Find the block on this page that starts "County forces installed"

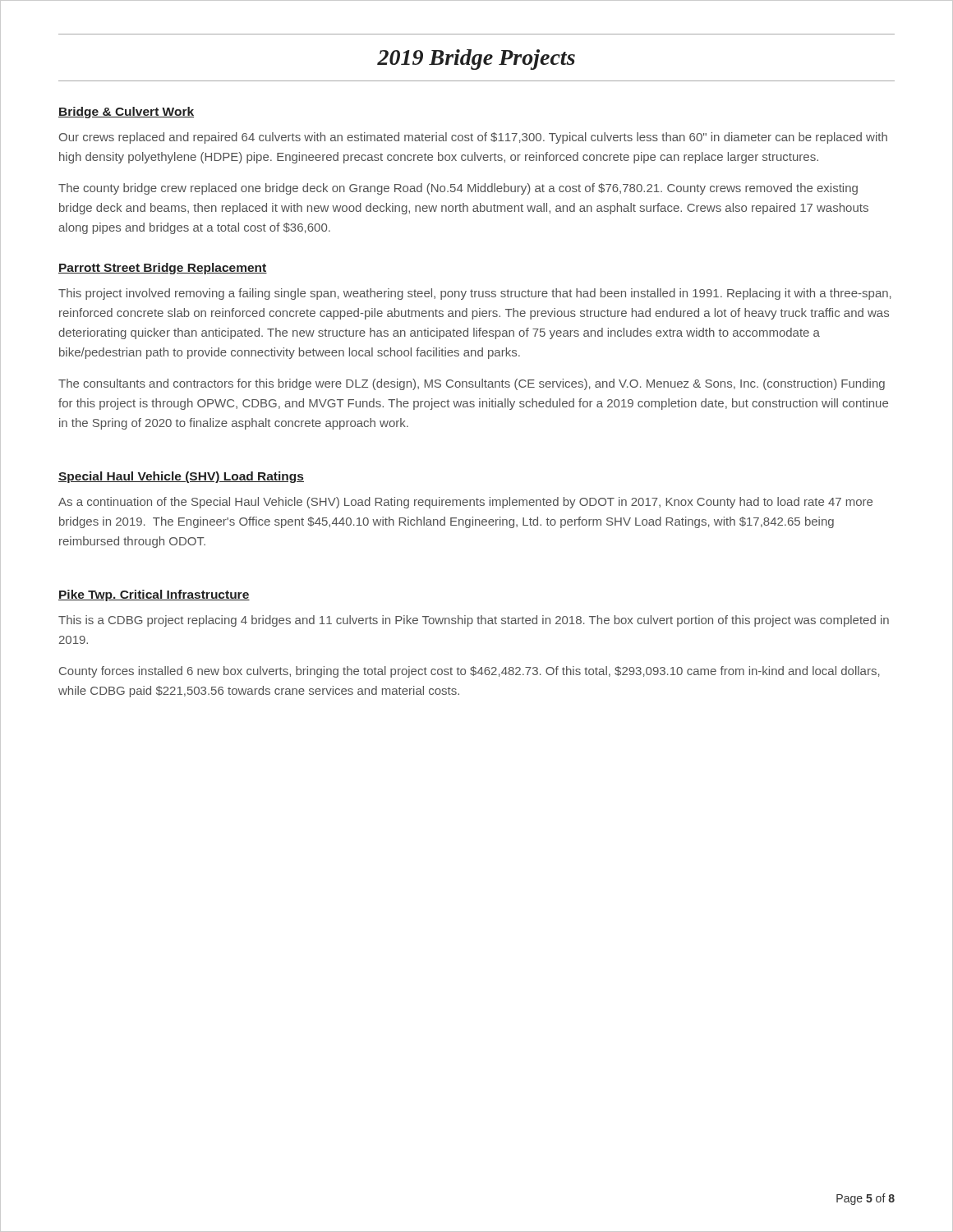[x=469, y=680]
